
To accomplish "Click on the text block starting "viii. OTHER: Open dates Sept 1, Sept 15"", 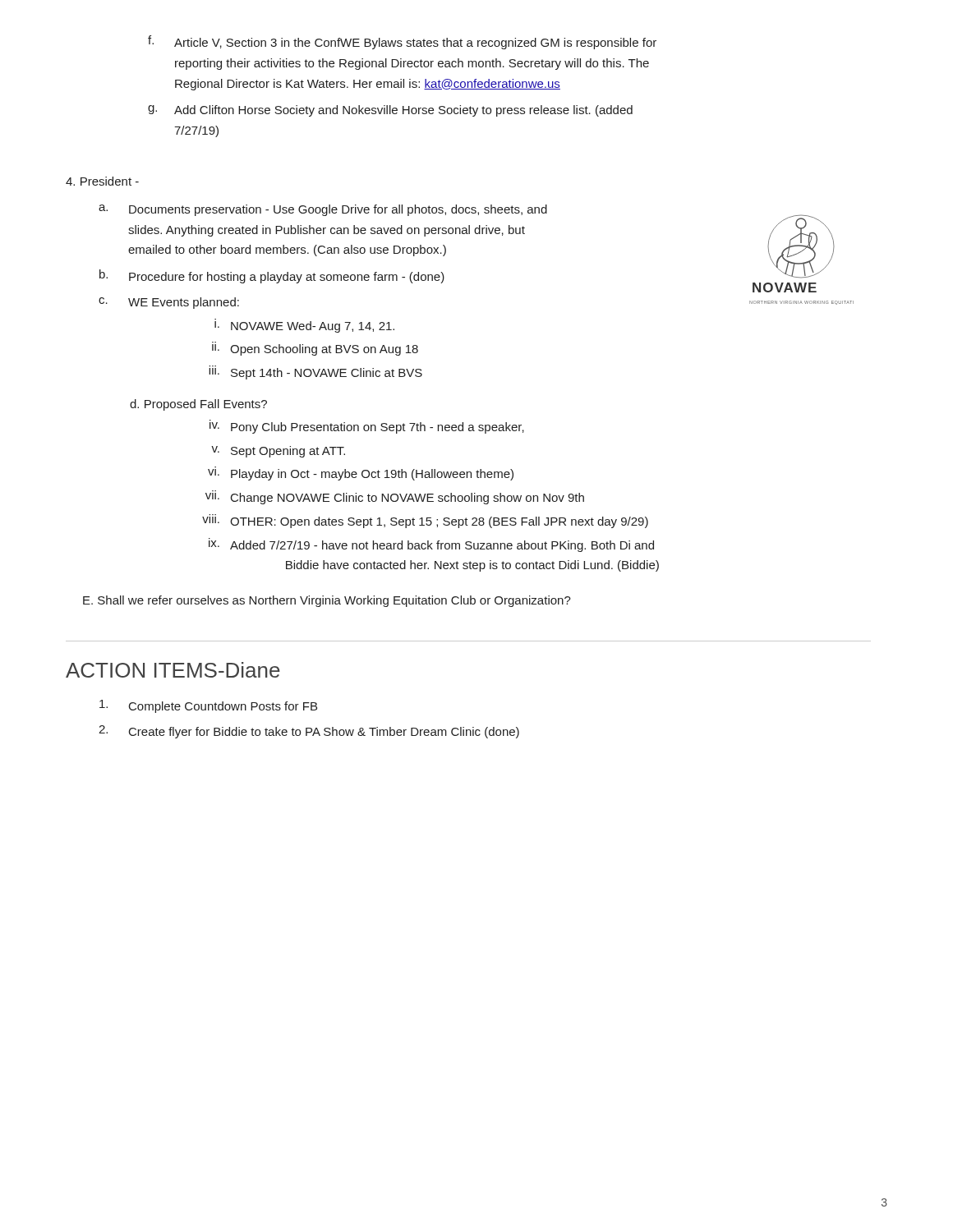I will (526, 522).
